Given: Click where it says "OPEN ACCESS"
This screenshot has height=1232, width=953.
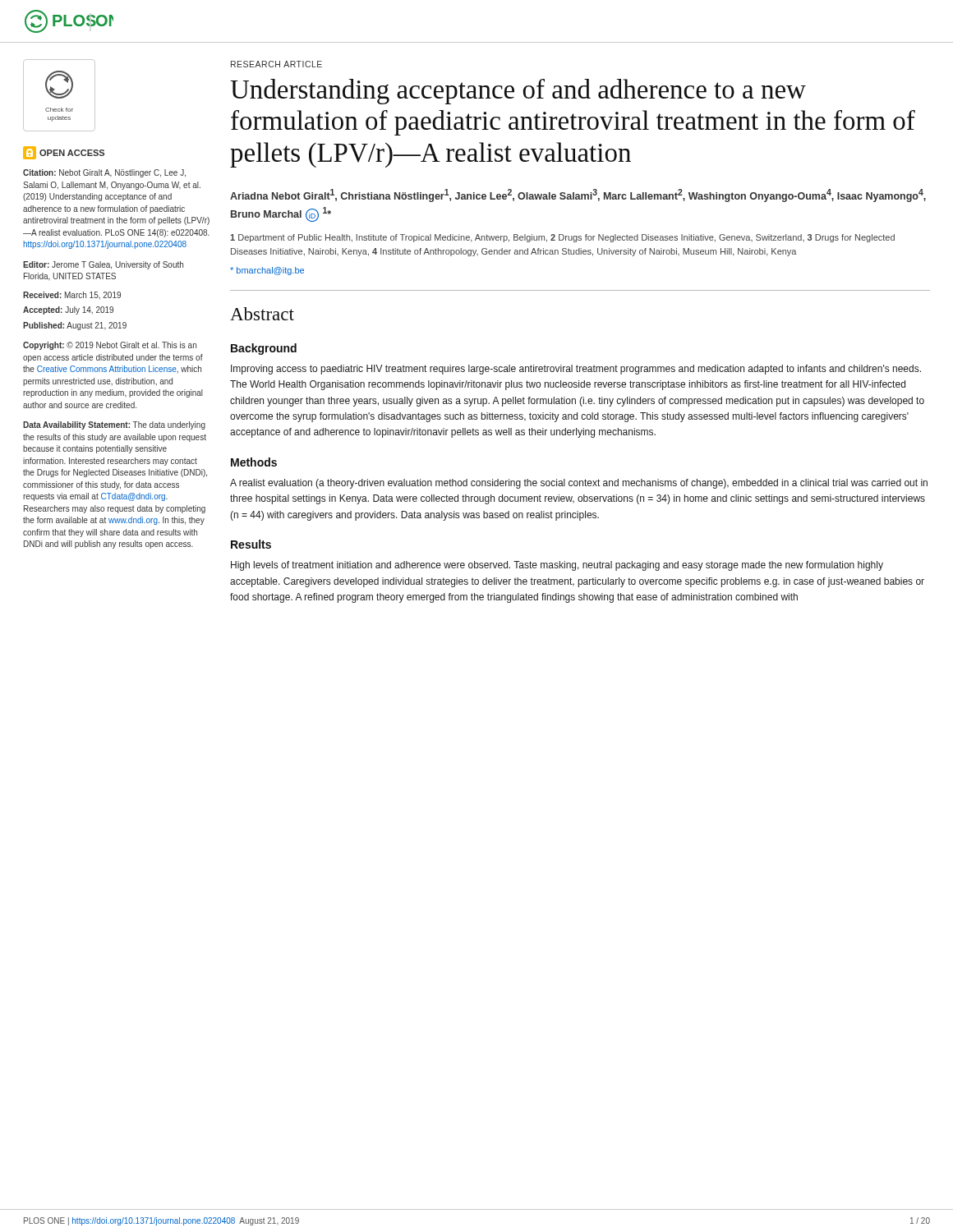Looking at the screenshot, I should pos(64,153).
